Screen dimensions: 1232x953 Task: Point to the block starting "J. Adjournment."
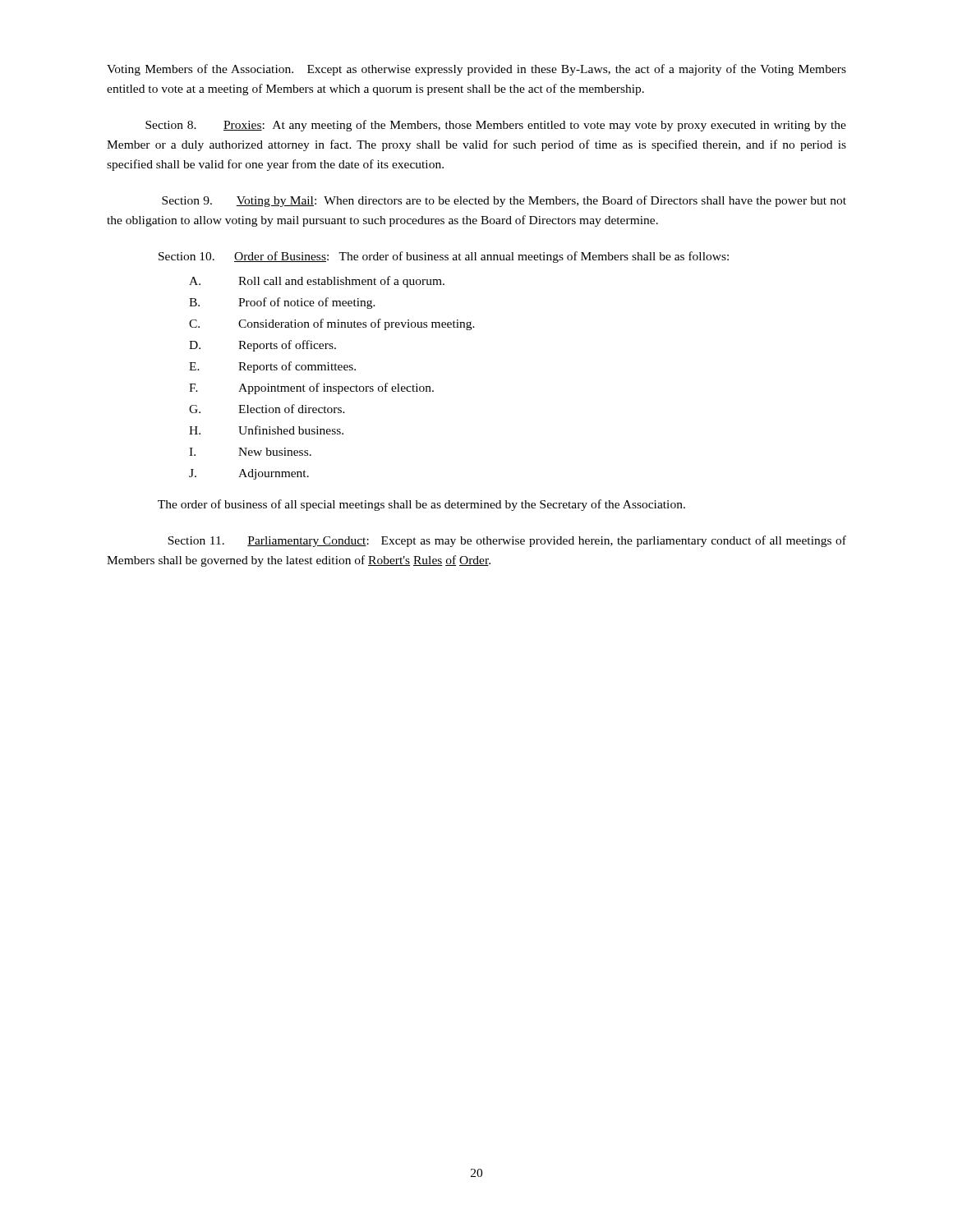point(249,474)
